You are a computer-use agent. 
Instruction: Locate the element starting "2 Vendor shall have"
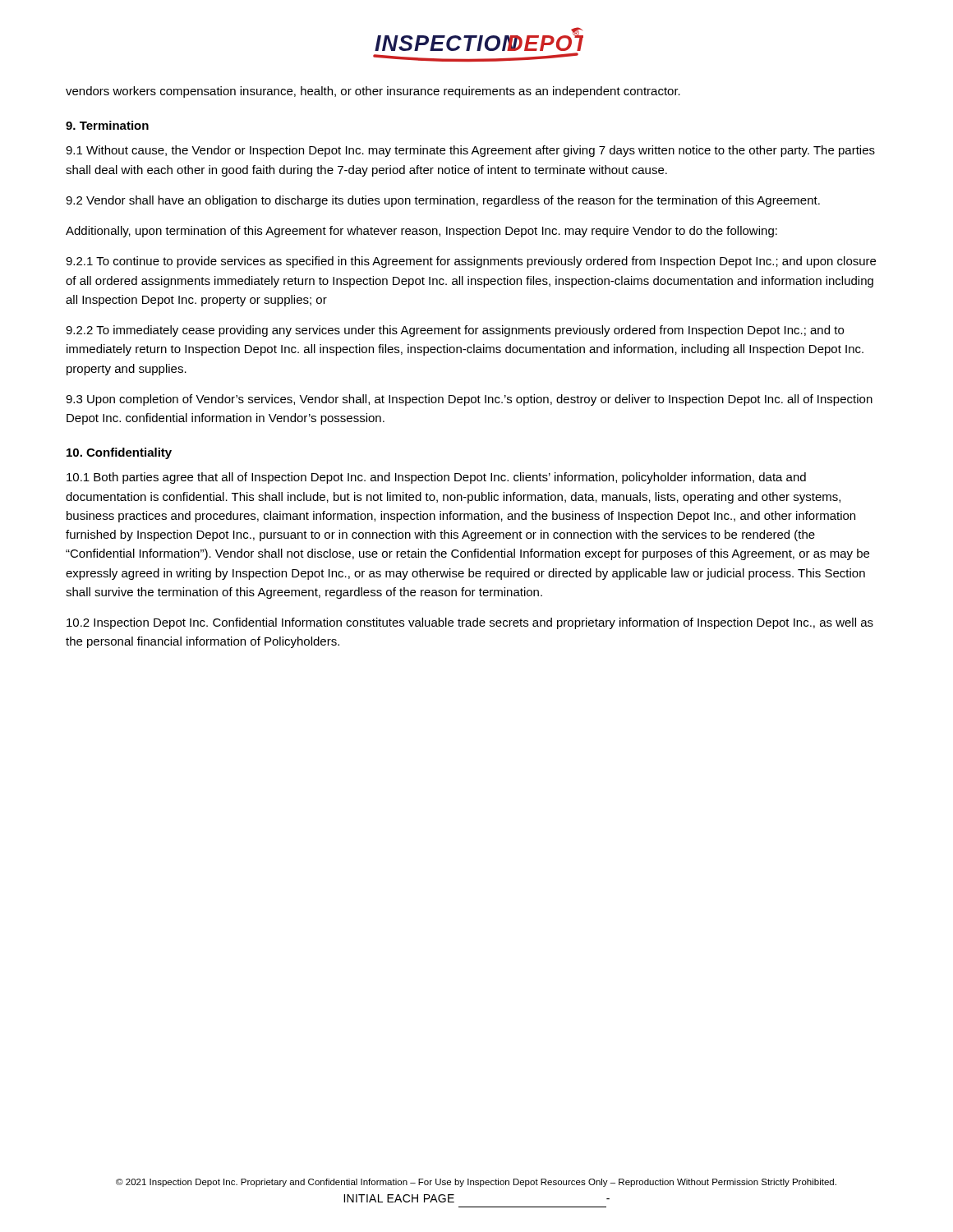443,200
